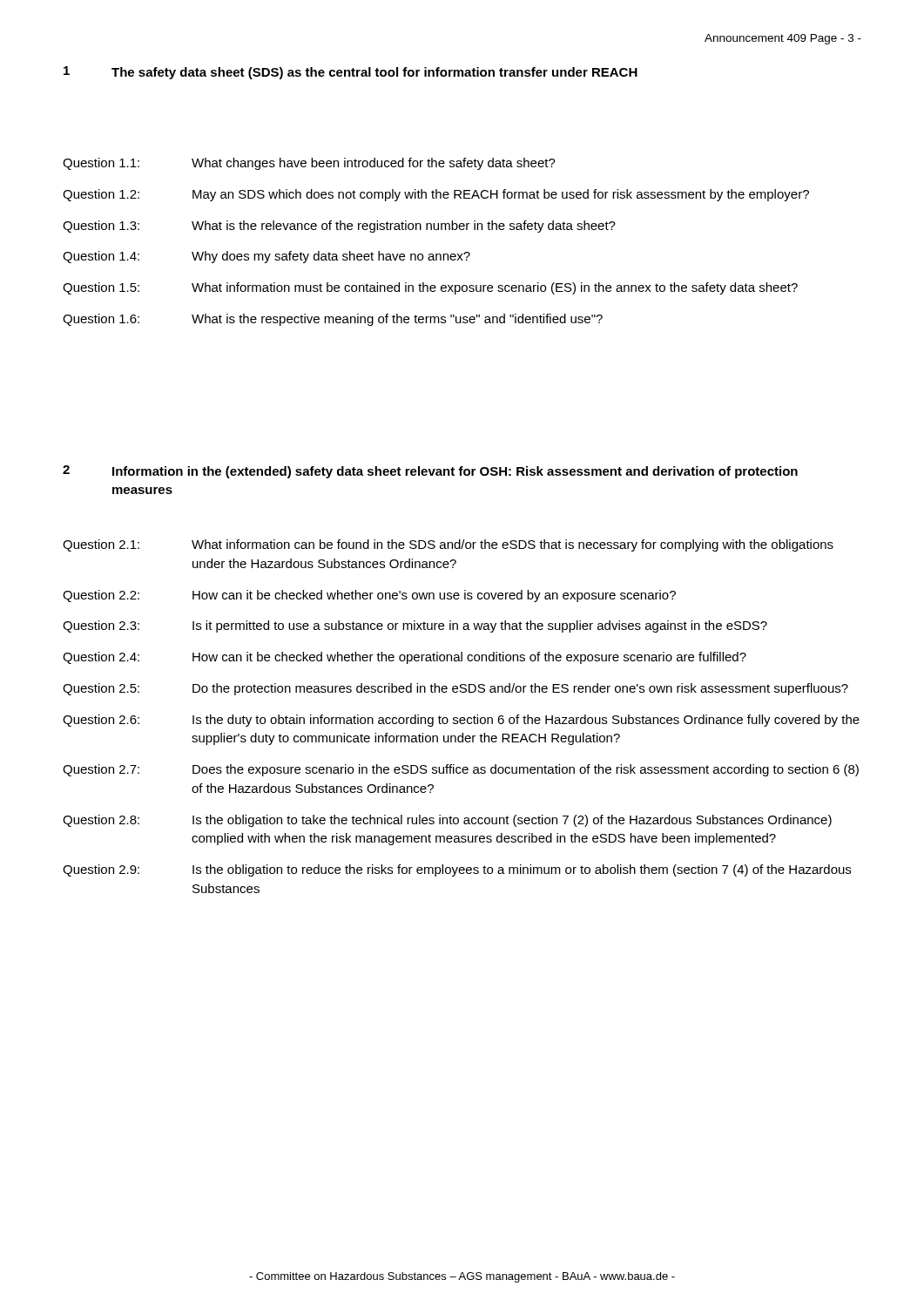Click on the section header containing "1 The safety data sheet (SDS) as the"
Viewport: 924px width, 1307px height.
462,72
